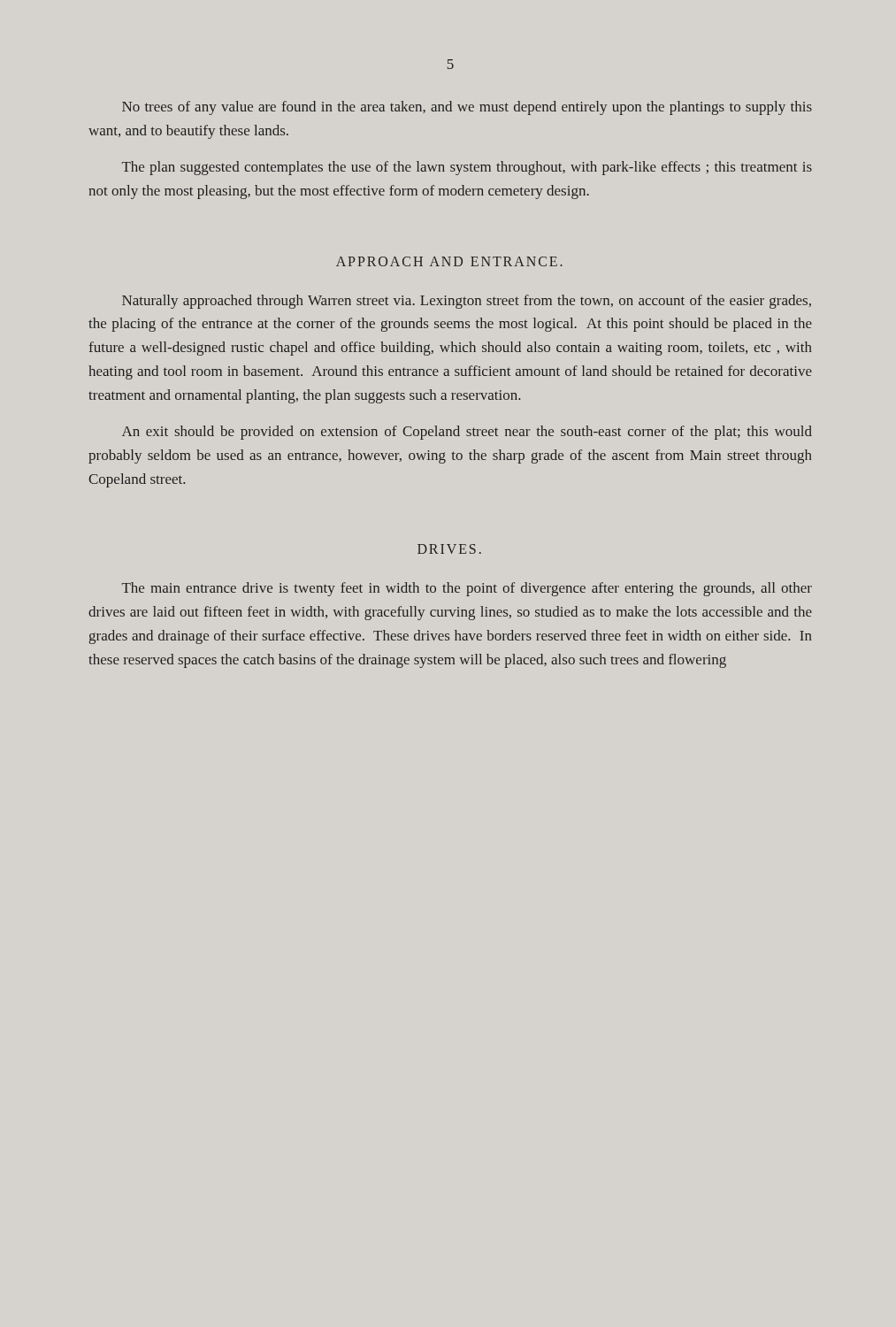Point to the region starting "An exit should be provided"
Image resolution: width=896 pixels, height=1327 pixels.
450,455
